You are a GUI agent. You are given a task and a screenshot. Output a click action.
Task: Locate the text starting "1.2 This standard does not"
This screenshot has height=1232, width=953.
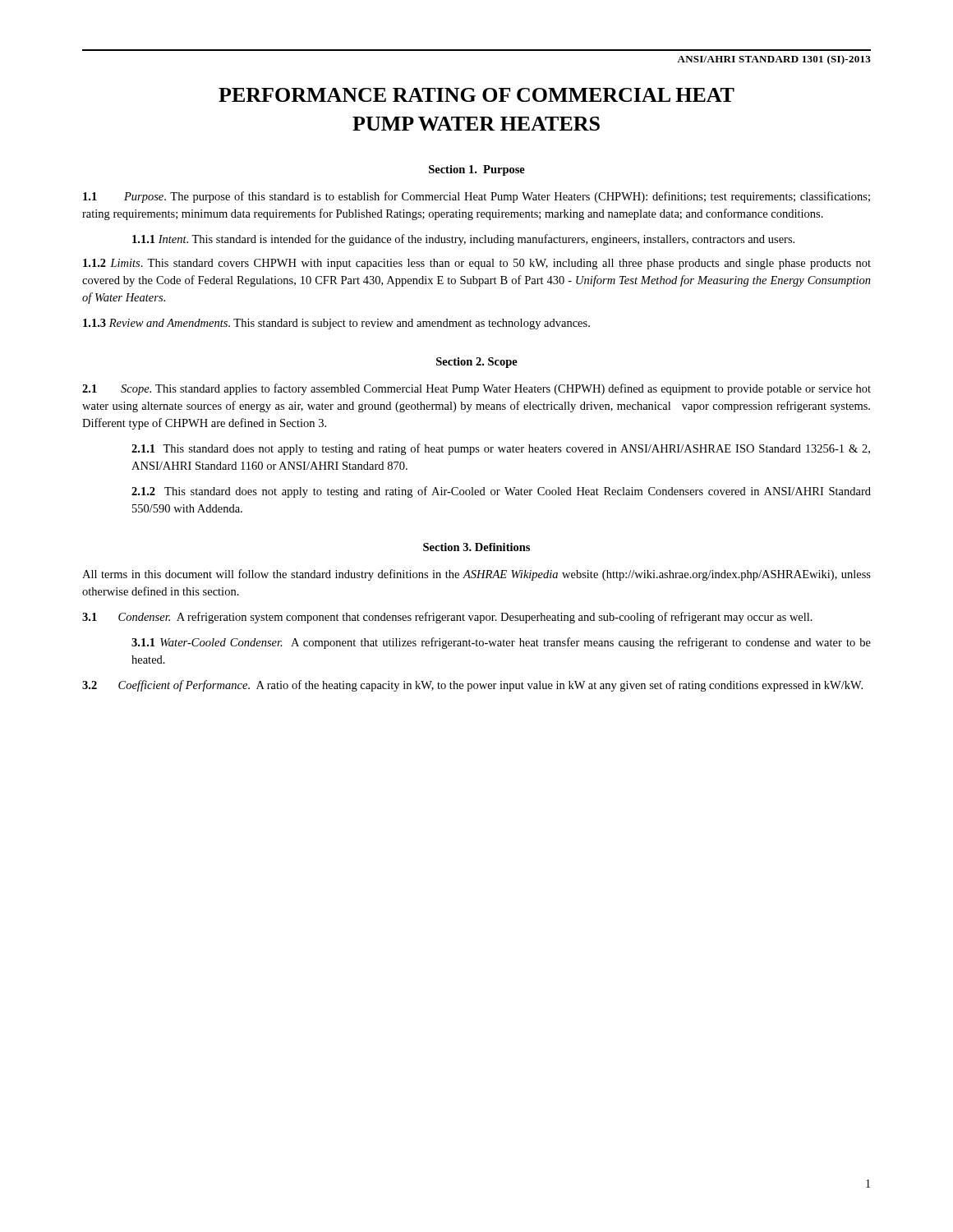click(x=501, y=500)
